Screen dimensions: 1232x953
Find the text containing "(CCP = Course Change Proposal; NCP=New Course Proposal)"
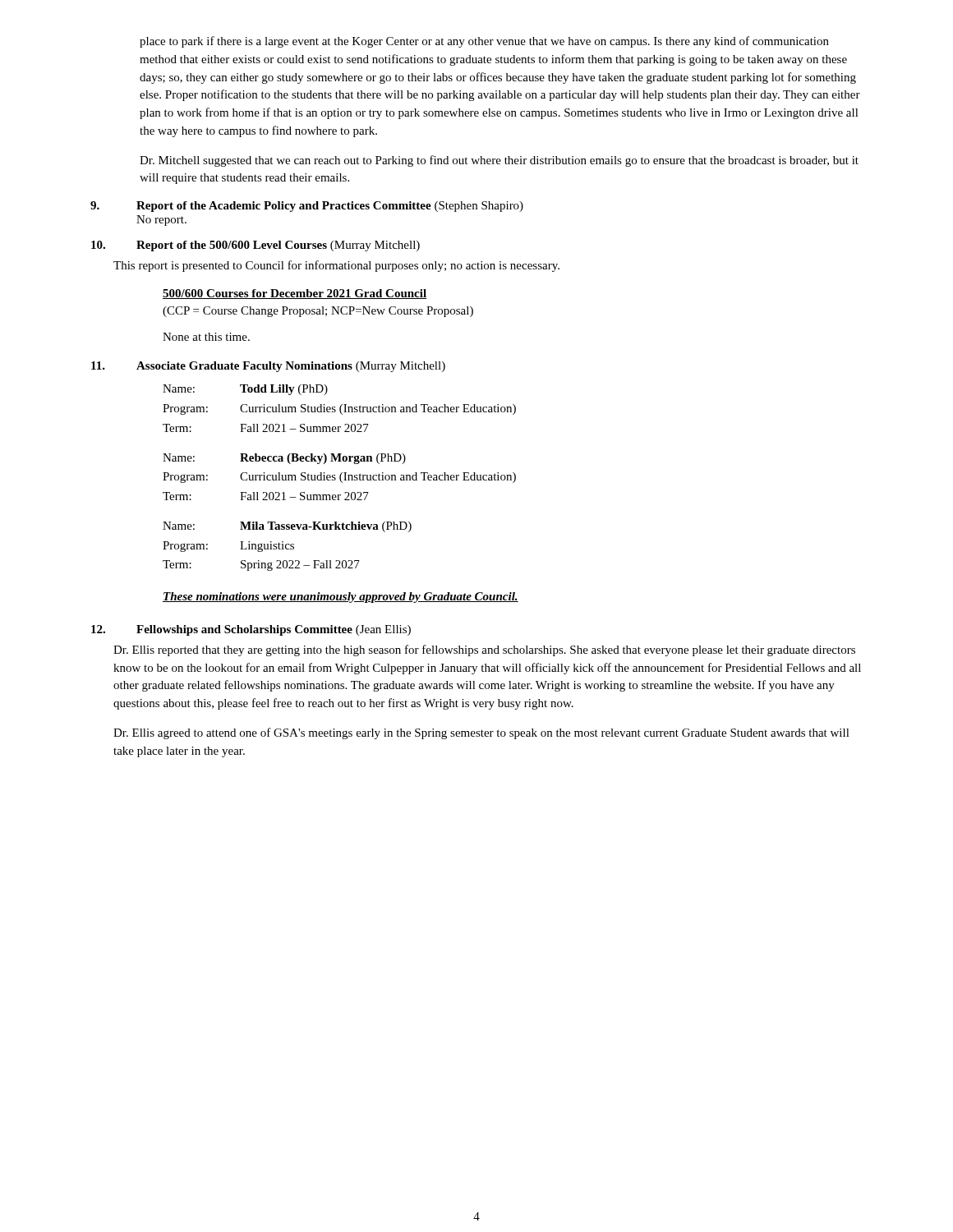(318, 312)
